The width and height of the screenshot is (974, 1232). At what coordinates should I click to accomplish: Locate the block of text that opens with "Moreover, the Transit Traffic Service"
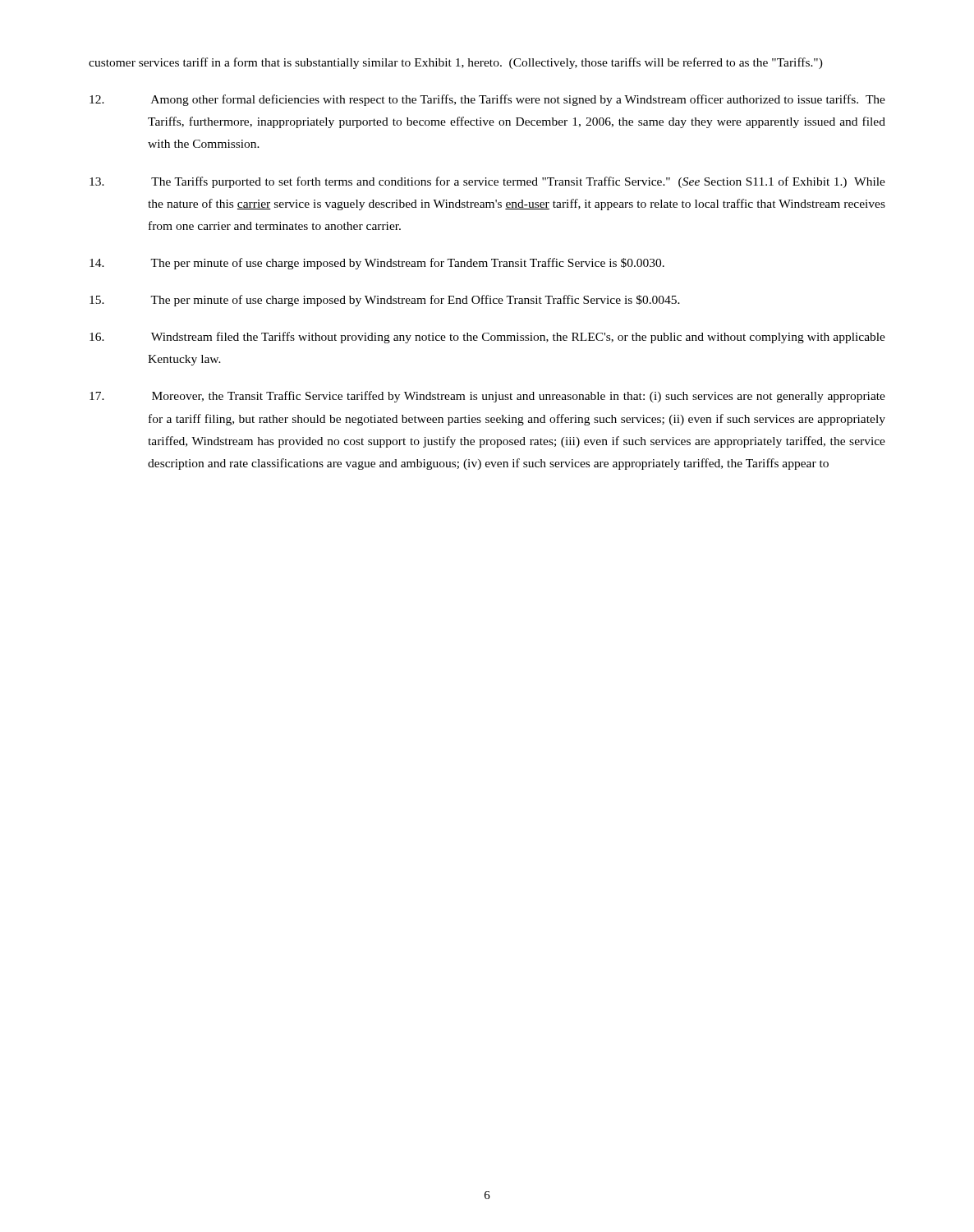[x=487, y=427]
